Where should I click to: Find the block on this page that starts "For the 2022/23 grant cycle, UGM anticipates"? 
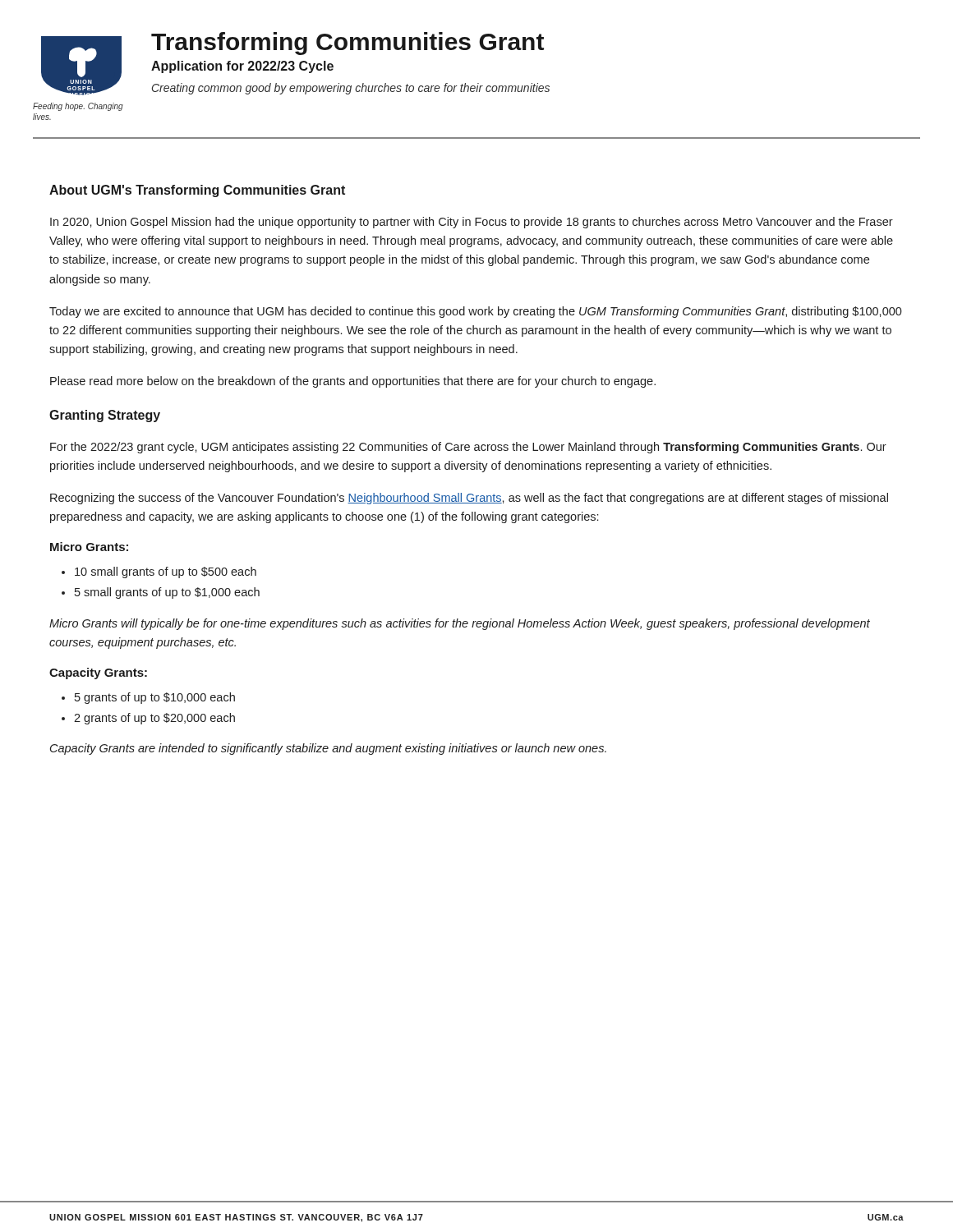[x=468, y=456]
